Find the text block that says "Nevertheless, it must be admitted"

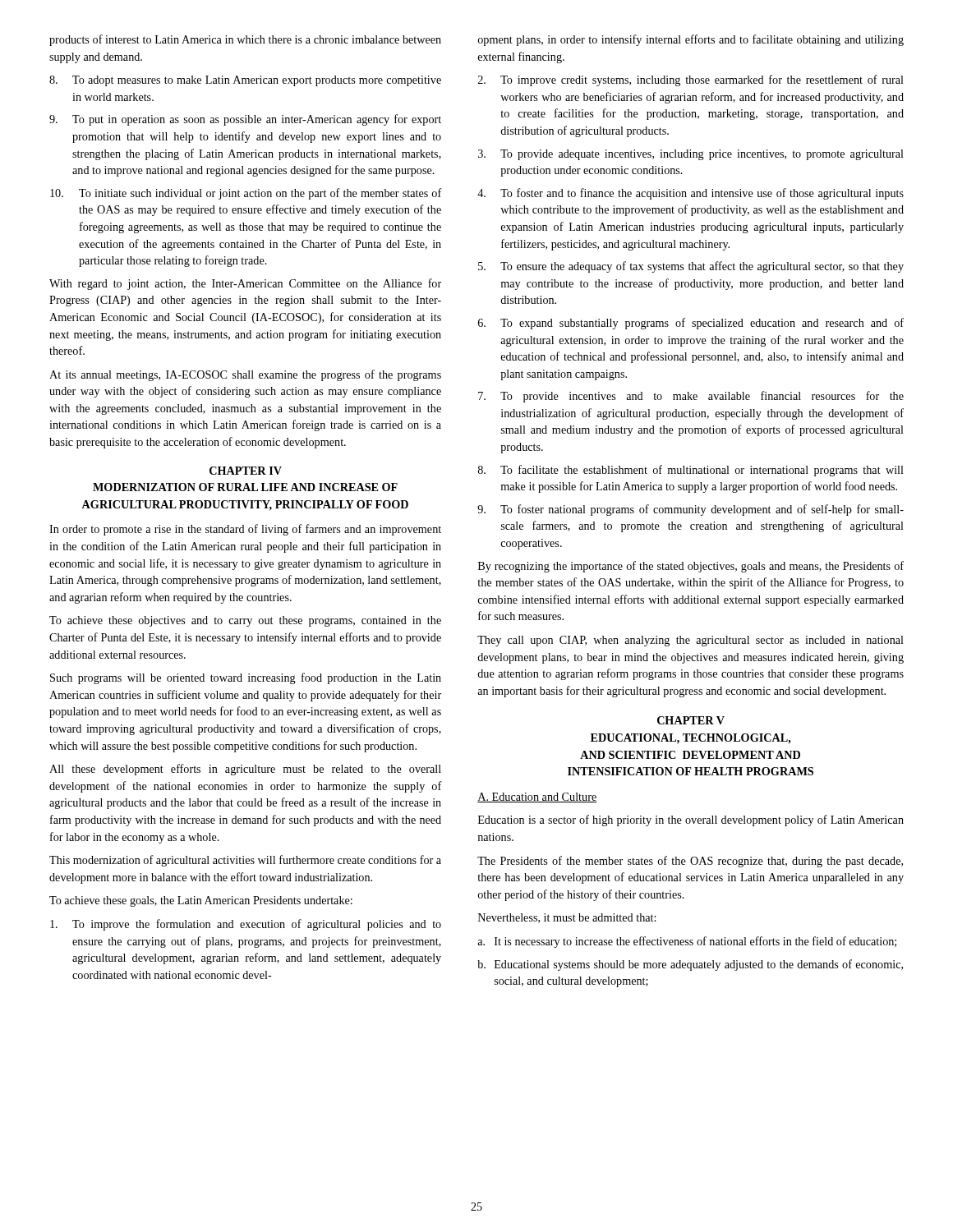[x=567, y=918]
